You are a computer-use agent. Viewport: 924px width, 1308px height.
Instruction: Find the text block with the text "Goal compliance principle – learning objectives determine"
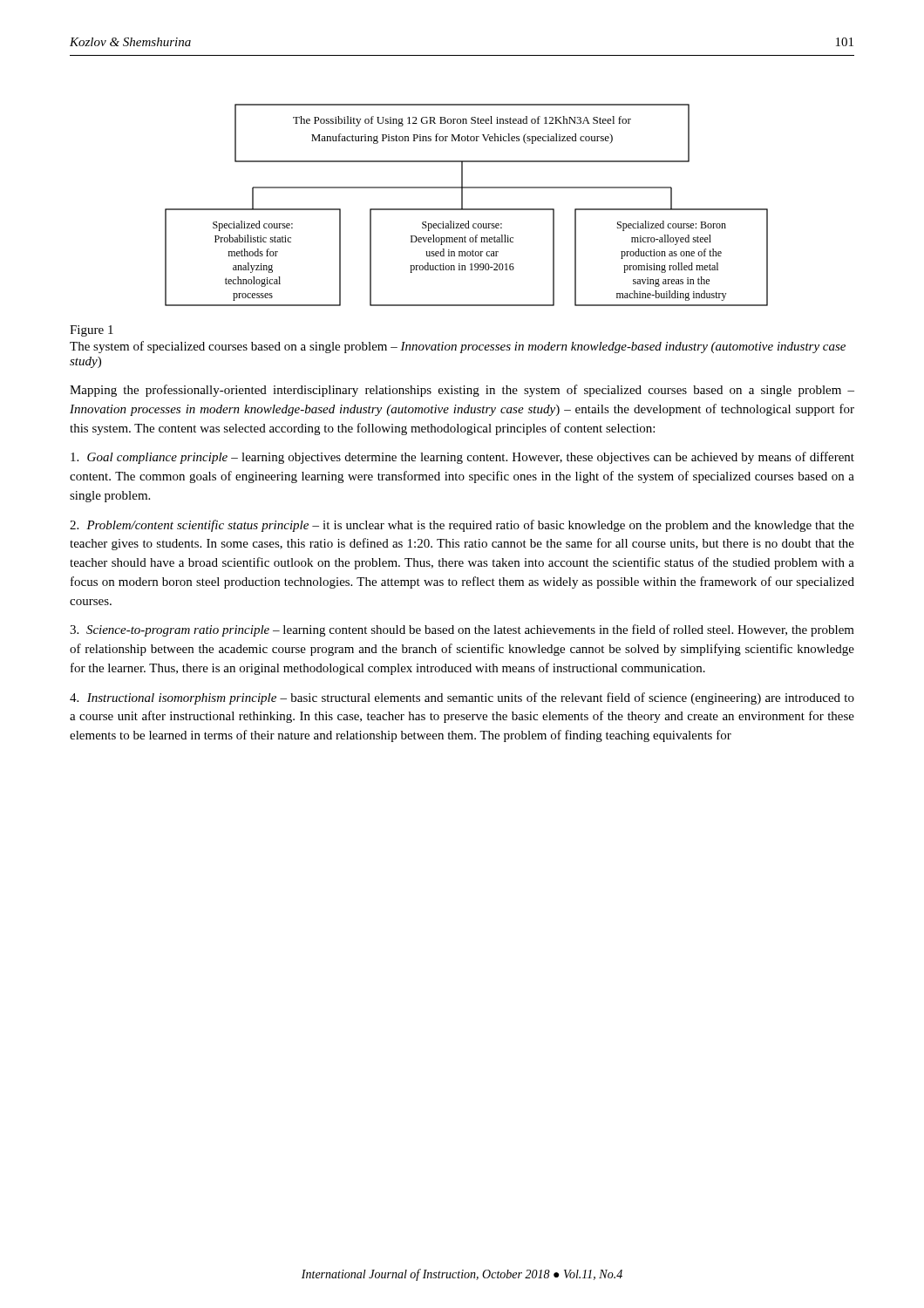462,476
